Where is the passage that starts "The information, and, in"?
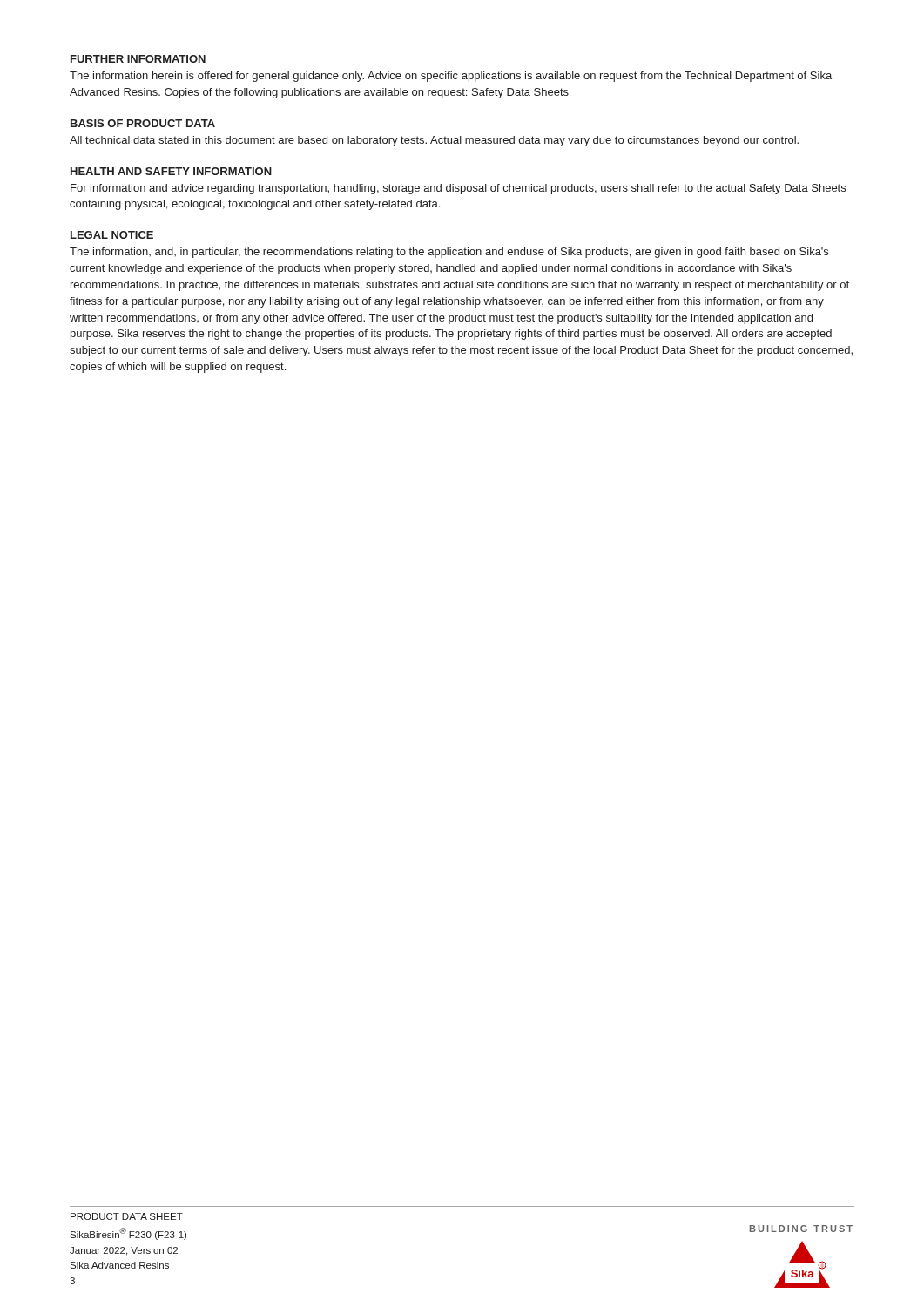This screenshot has width=924, height=1307. pos(462,309)
